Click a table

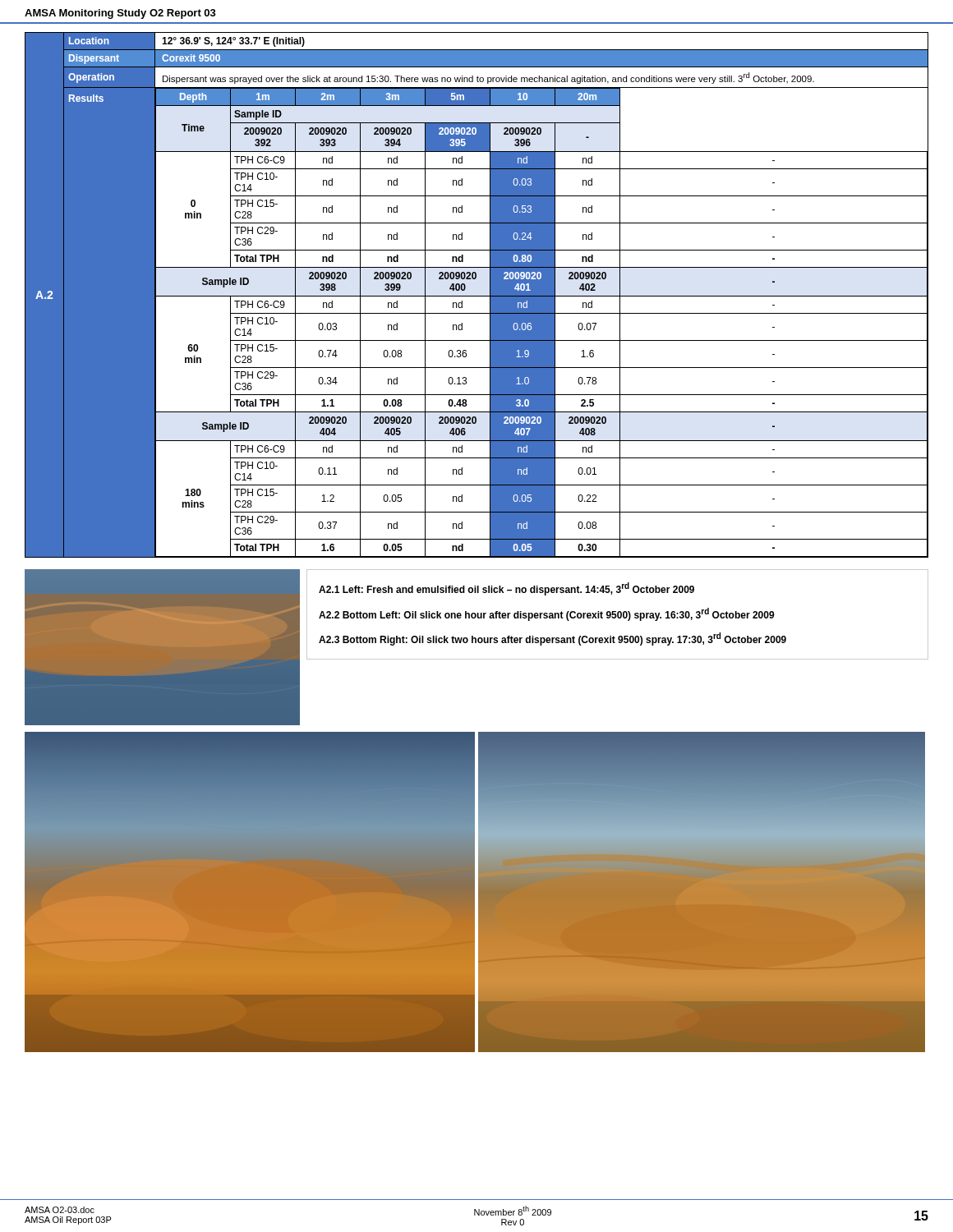(x=476, y=295)
